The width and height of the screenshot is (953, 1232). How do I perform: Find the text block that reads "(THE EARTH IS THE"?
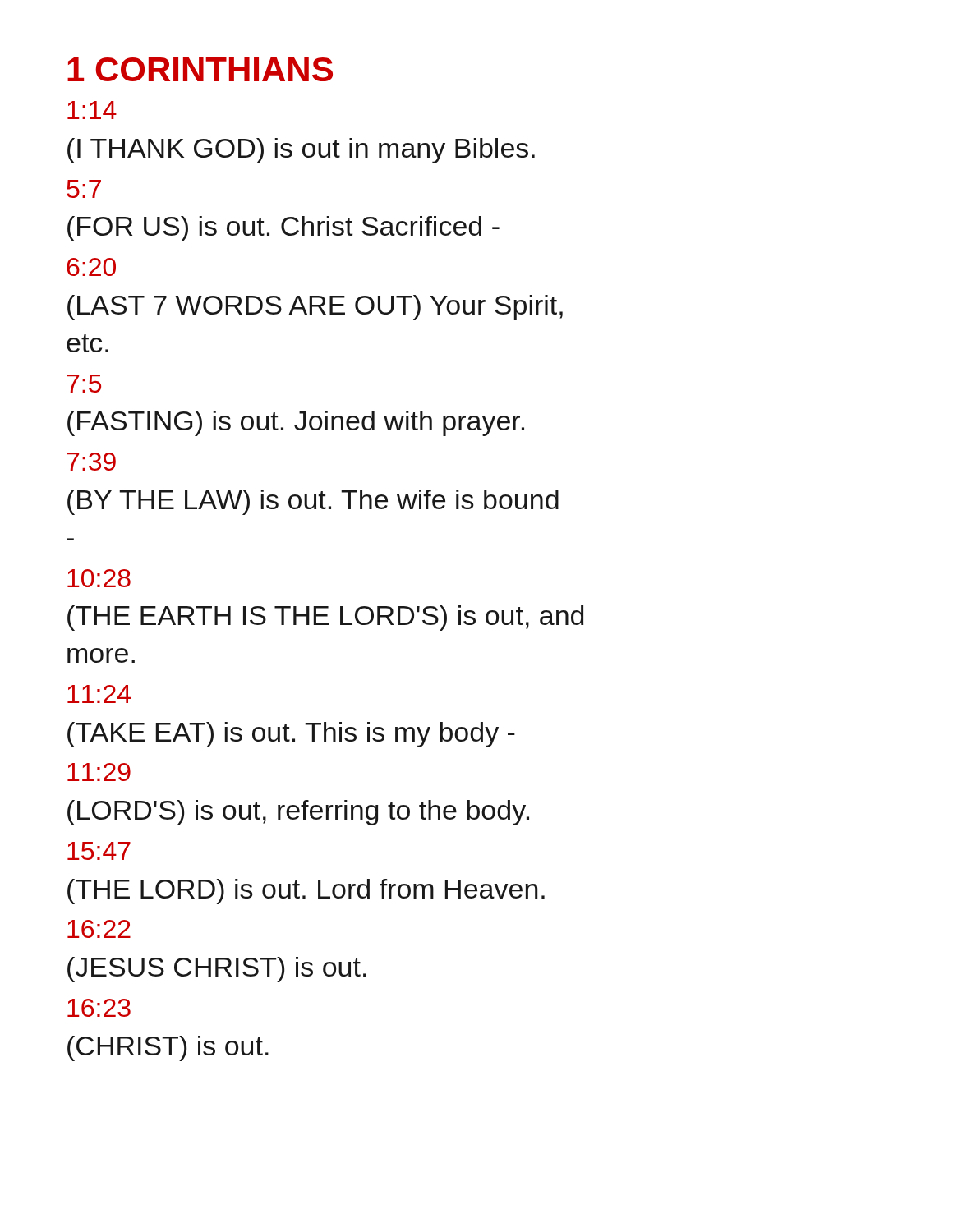pos(476,635)
